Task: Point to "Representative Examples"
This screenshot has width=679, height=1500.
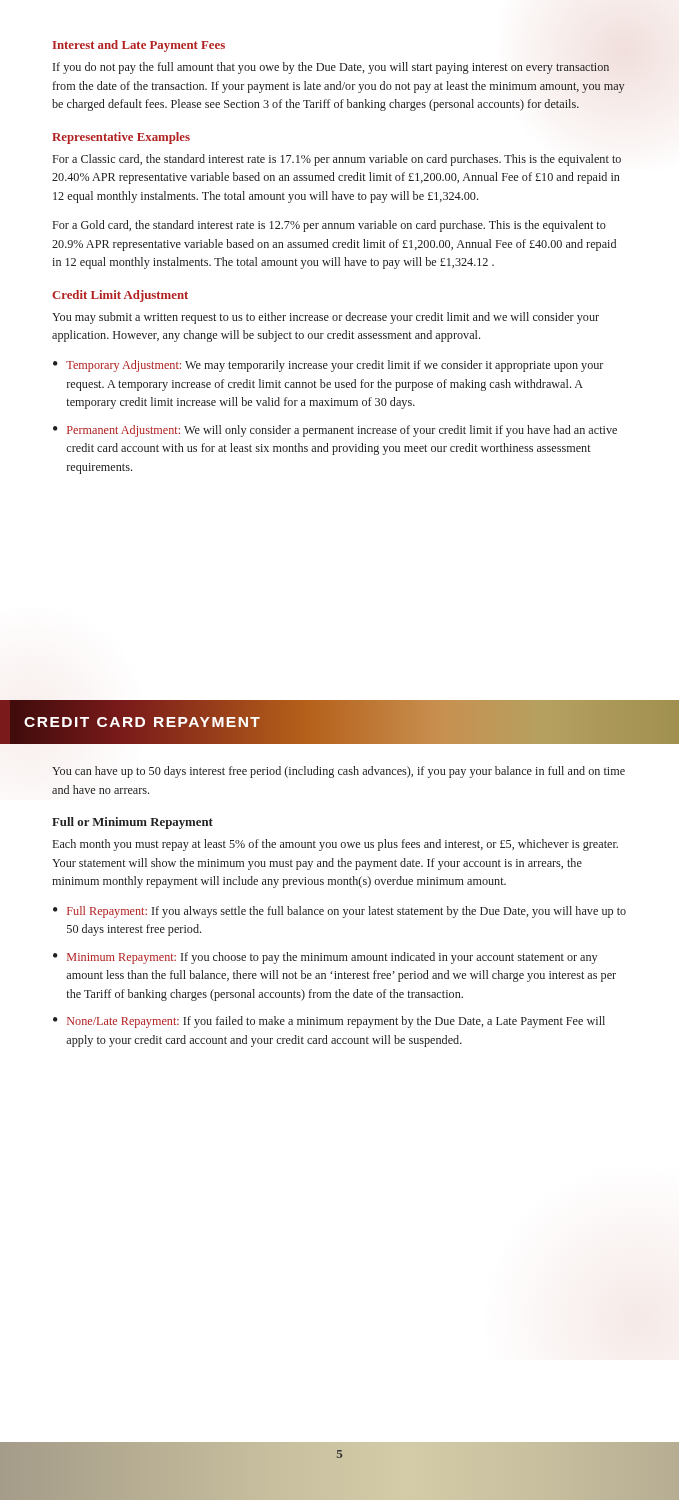Action: pos(121,137)
